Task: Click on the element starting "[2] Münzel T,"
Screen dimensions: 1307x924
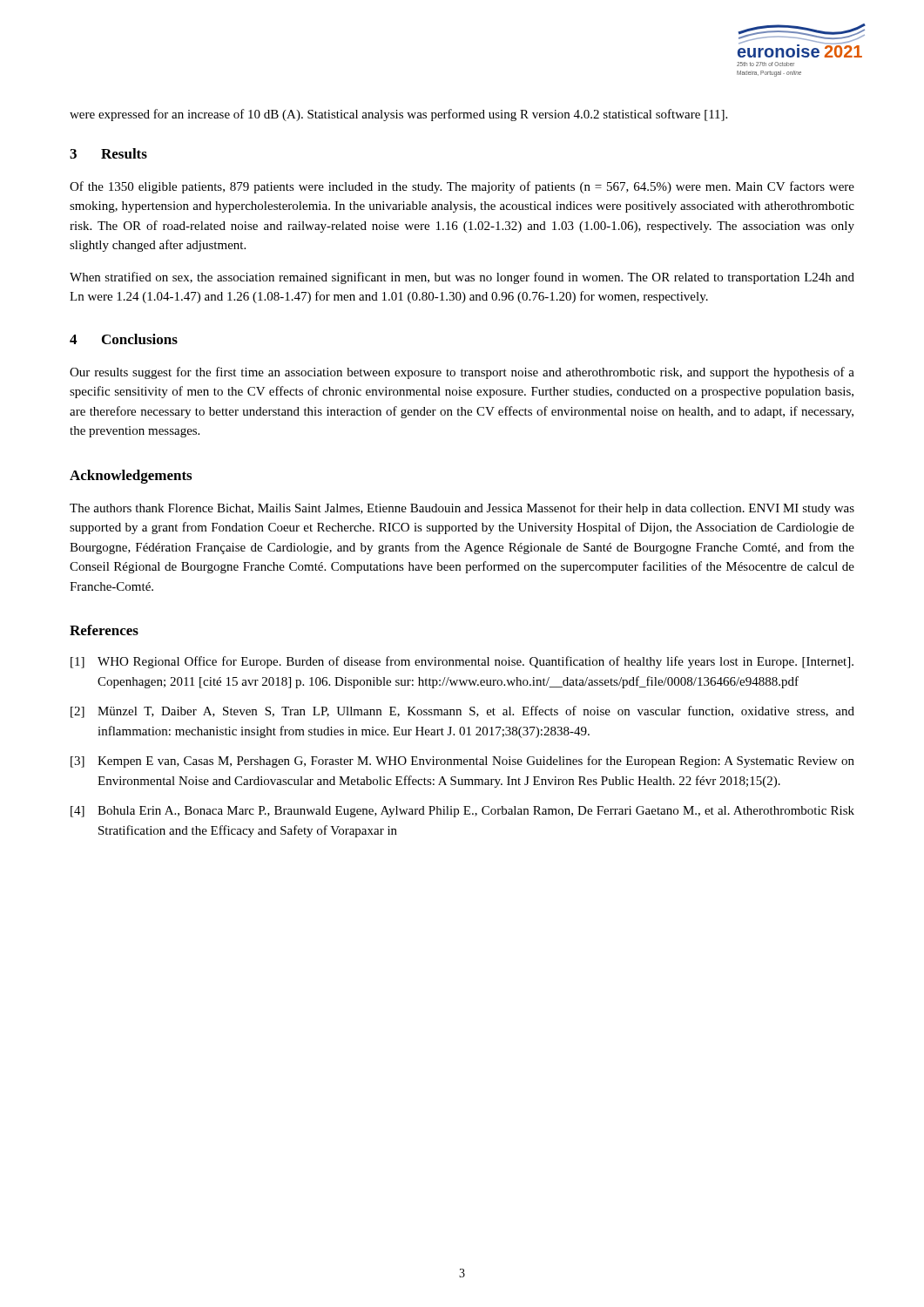Action: [x=462, y=721]
